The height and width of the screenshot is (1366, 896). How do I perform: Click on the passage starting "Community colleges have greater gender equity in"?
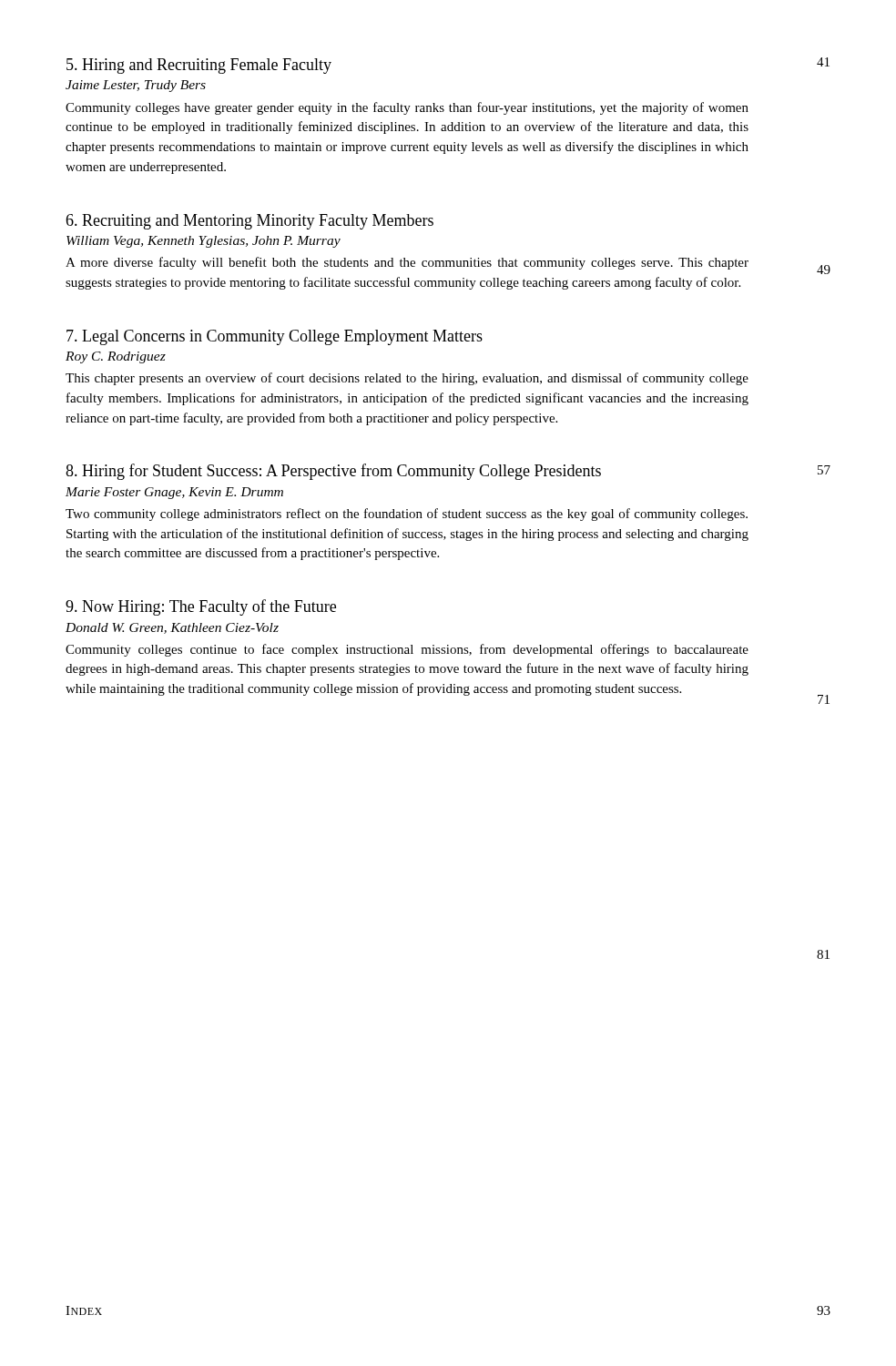point(407,138)
